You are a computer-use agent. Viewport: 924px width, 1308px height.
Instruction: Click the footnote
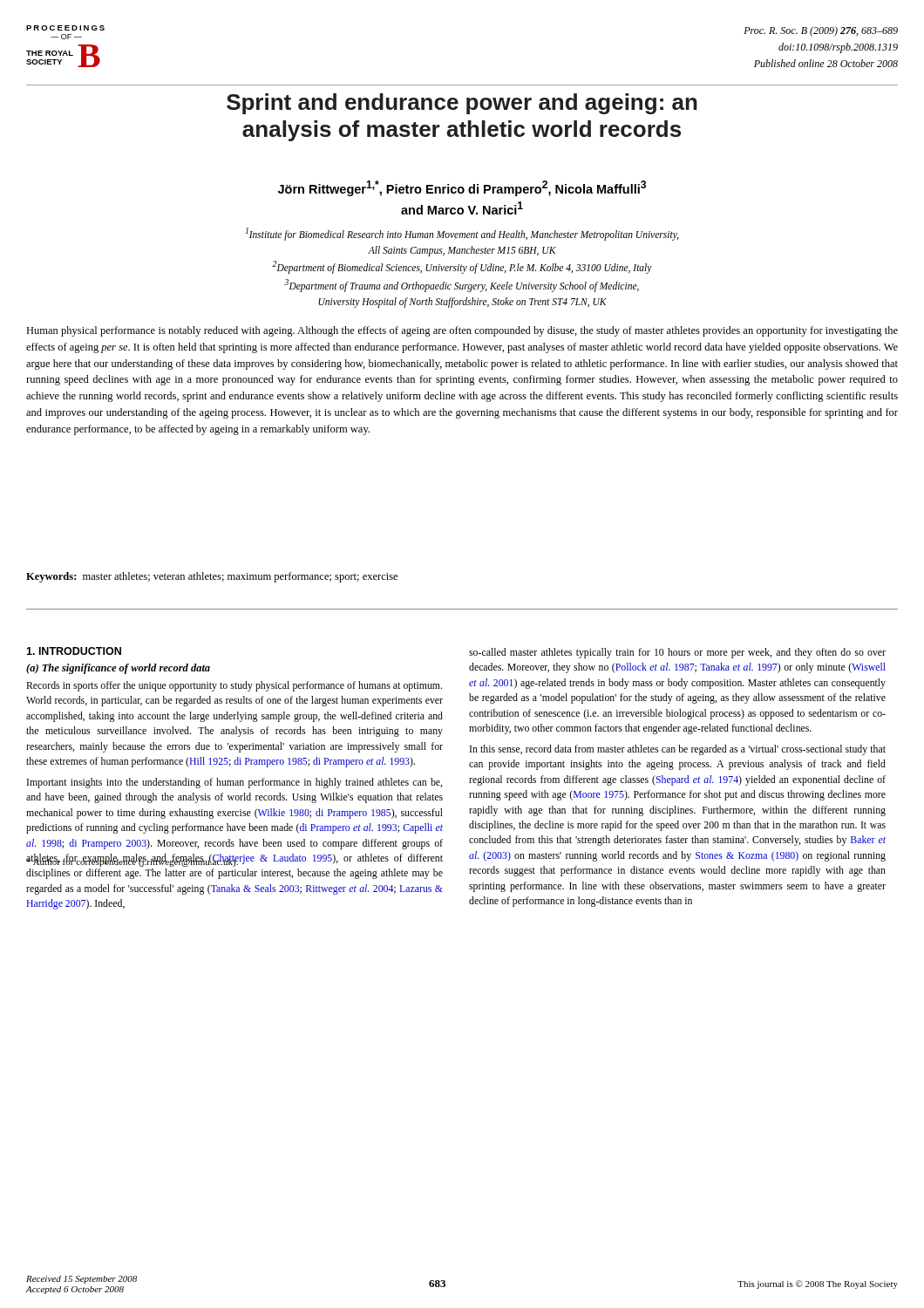coord(132,861)
